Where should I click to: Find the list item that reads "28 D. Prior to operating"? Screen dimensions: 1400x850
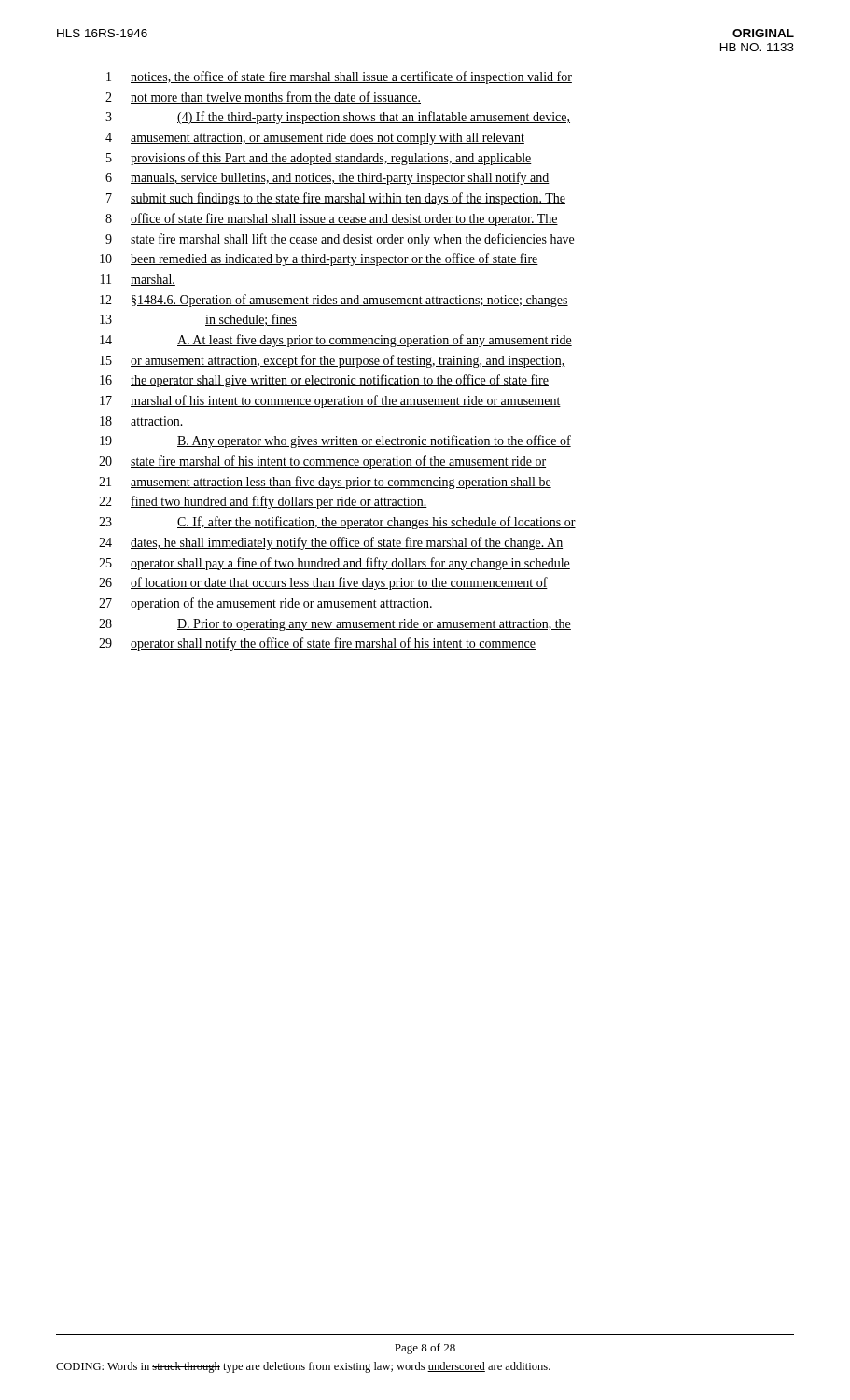tap(425, 624)
